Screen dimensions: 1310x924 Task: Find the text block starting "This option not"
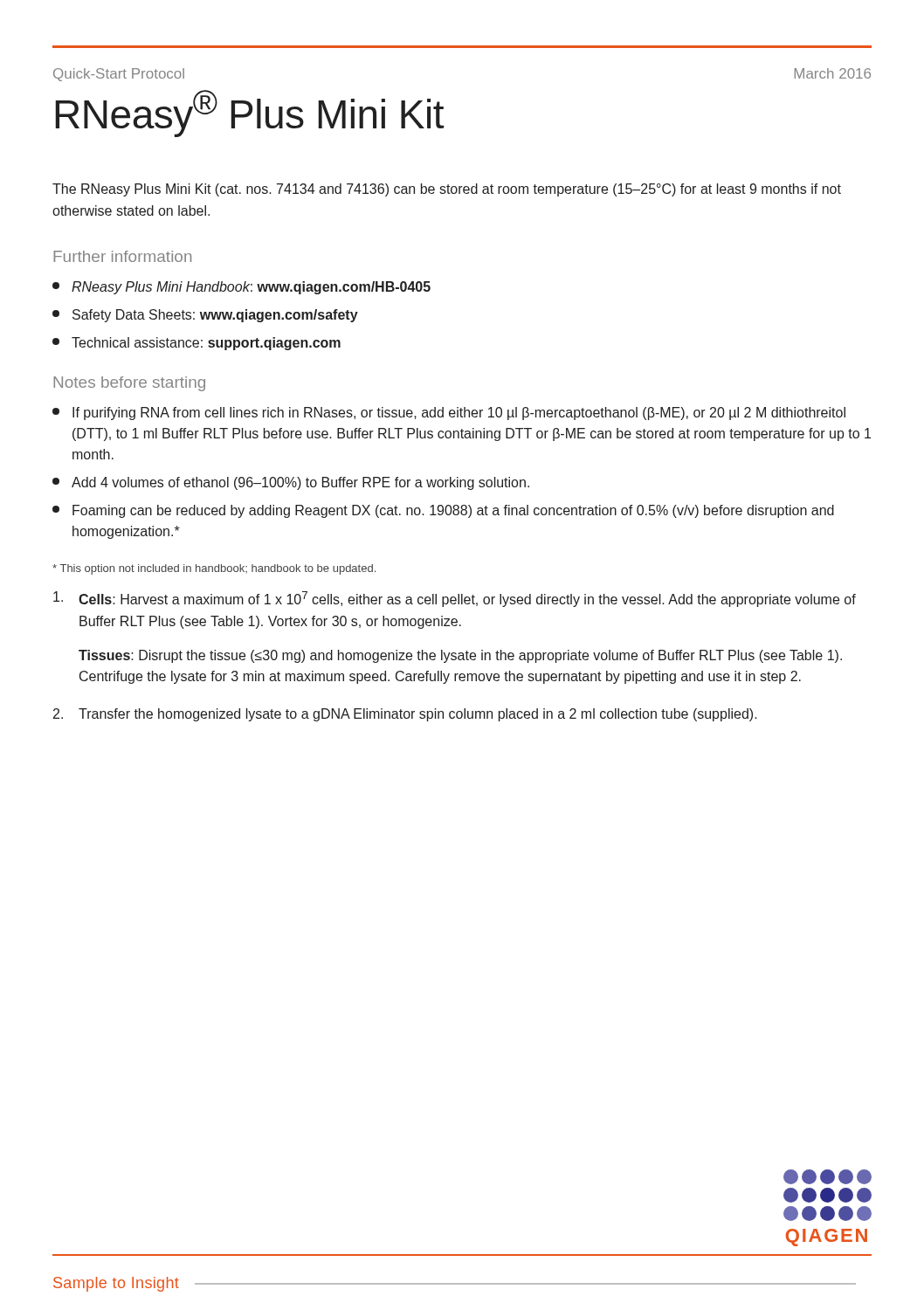pos(215,568)
